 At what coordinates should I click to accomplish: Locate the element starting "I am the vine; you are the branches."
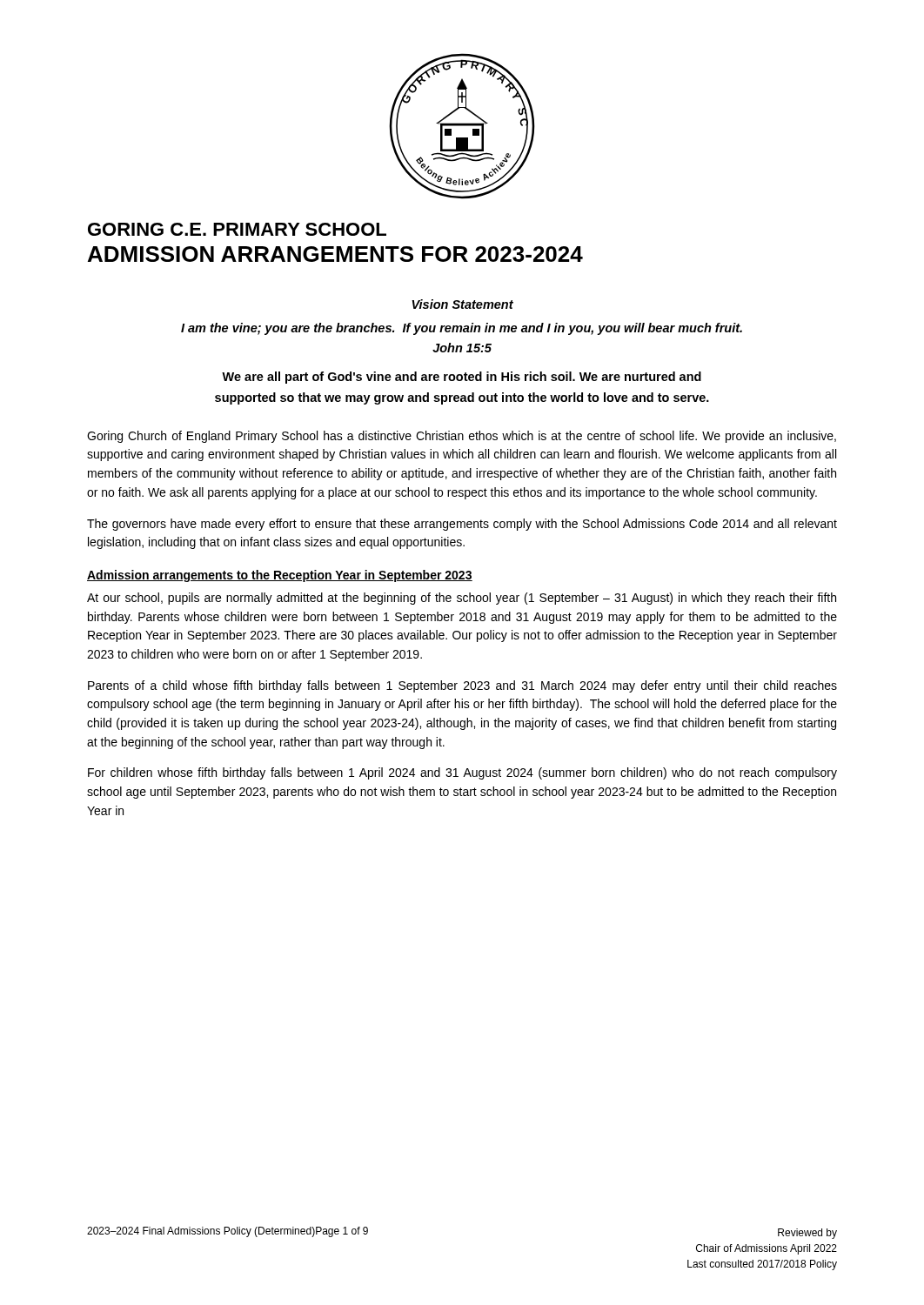pos(462,338)
